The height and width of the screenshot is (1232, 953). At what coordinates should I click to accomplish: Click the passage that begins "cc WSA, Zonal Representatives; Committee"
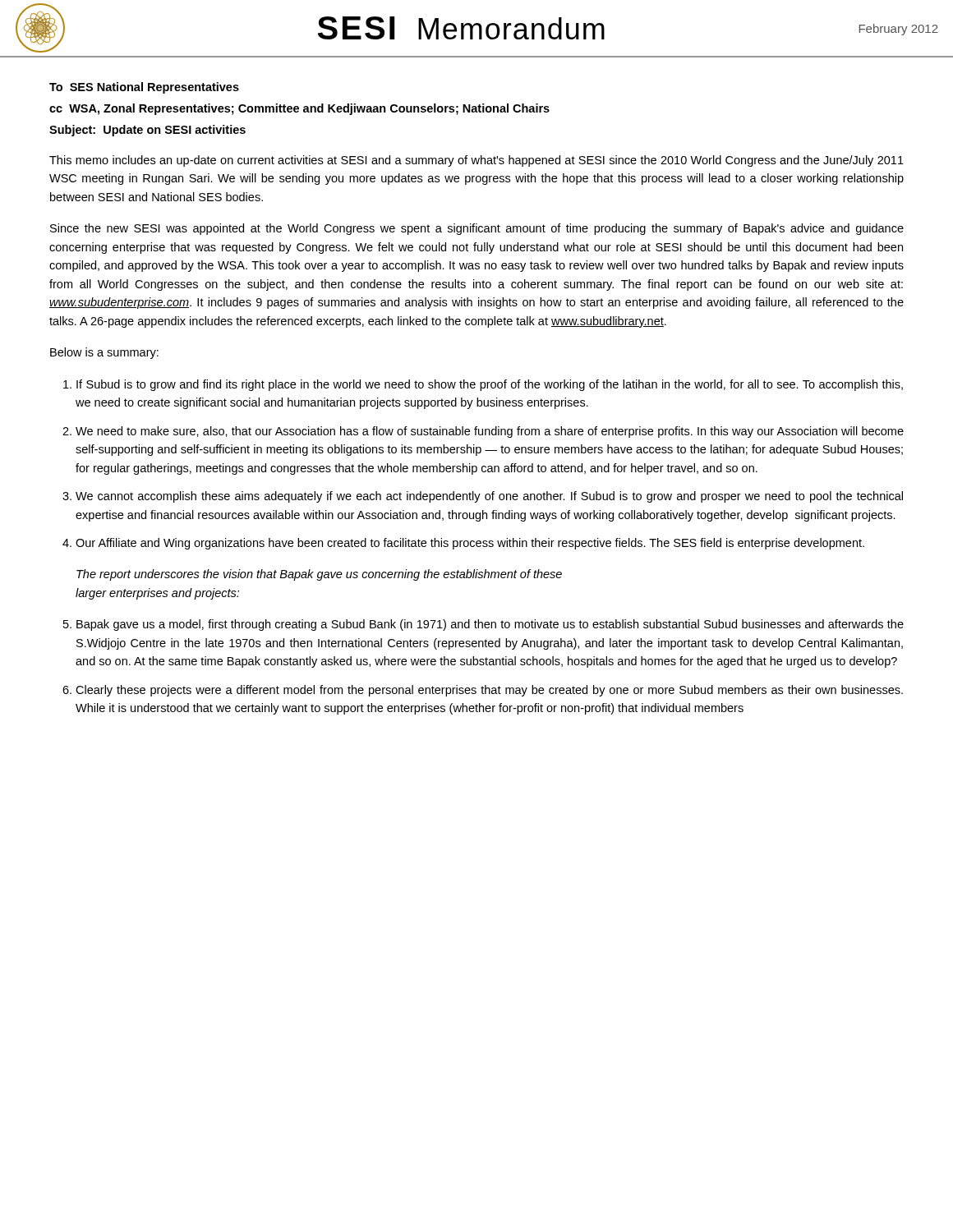[x=299, y=108]
